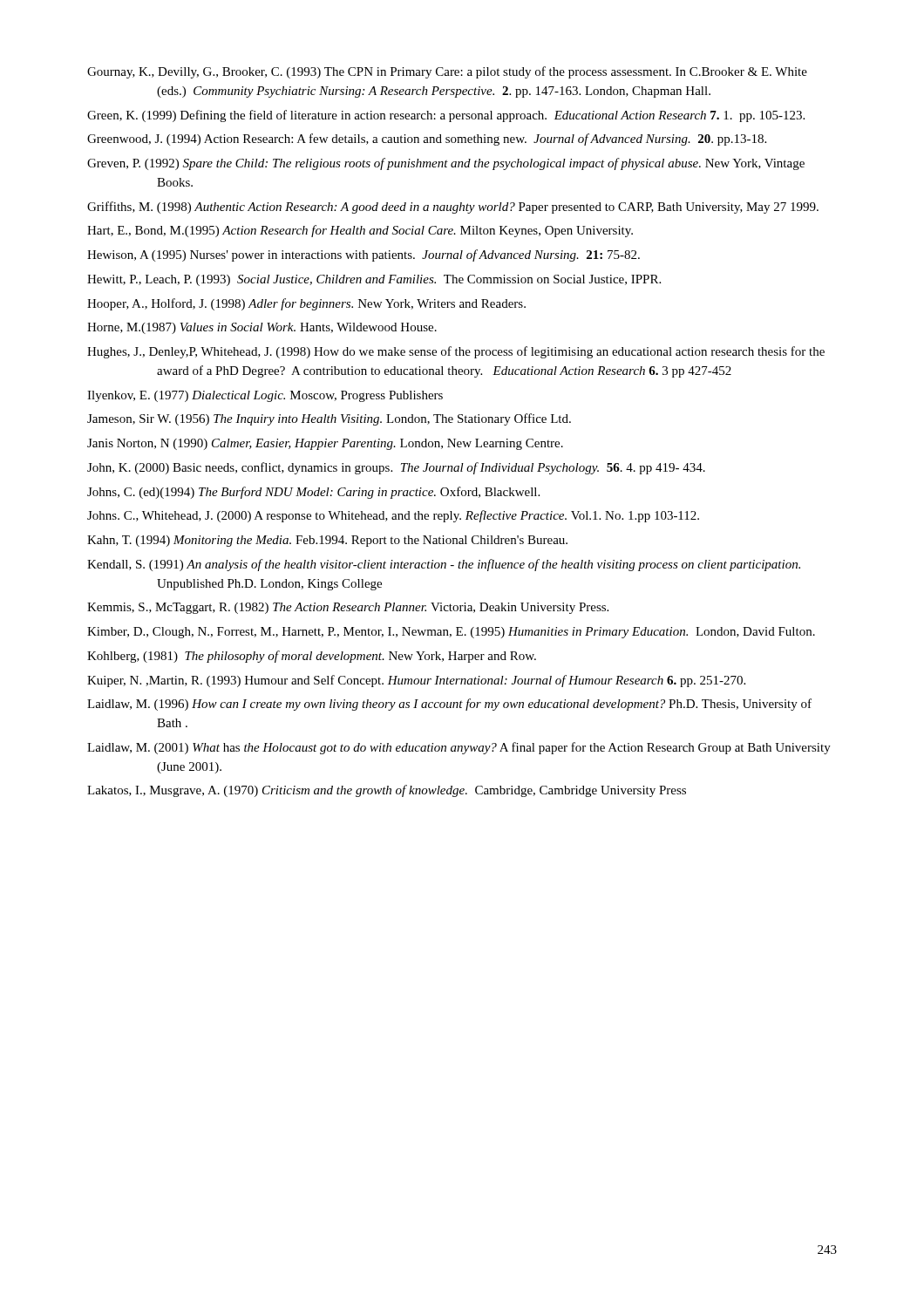Locate the text starting "Janis Norton, N"
This screenshot has height=1308, width=924.
325,443
